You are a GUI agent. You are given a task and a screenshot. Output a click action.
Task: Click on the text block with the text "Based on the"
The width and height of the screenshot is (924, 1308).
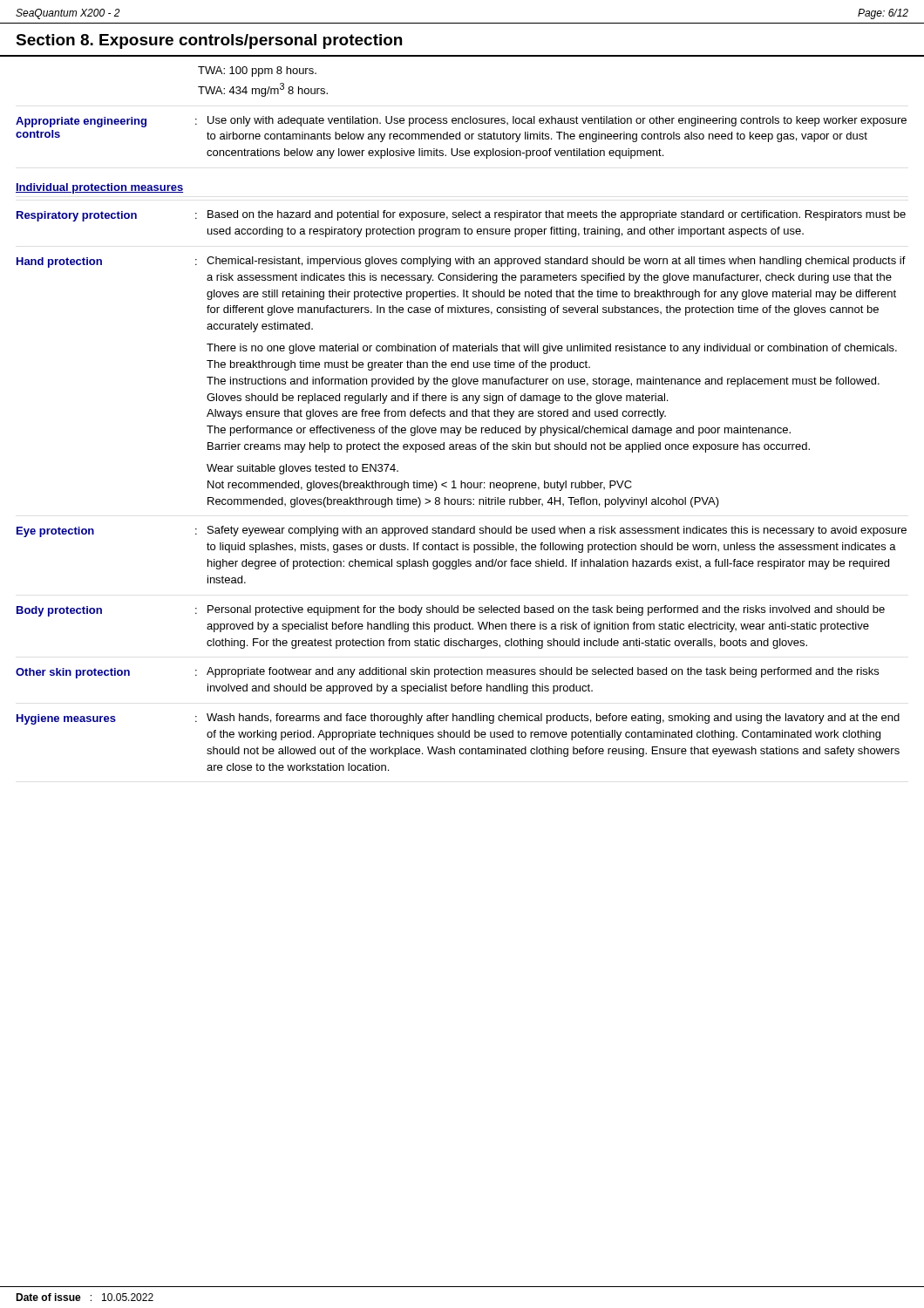point(556,222)
